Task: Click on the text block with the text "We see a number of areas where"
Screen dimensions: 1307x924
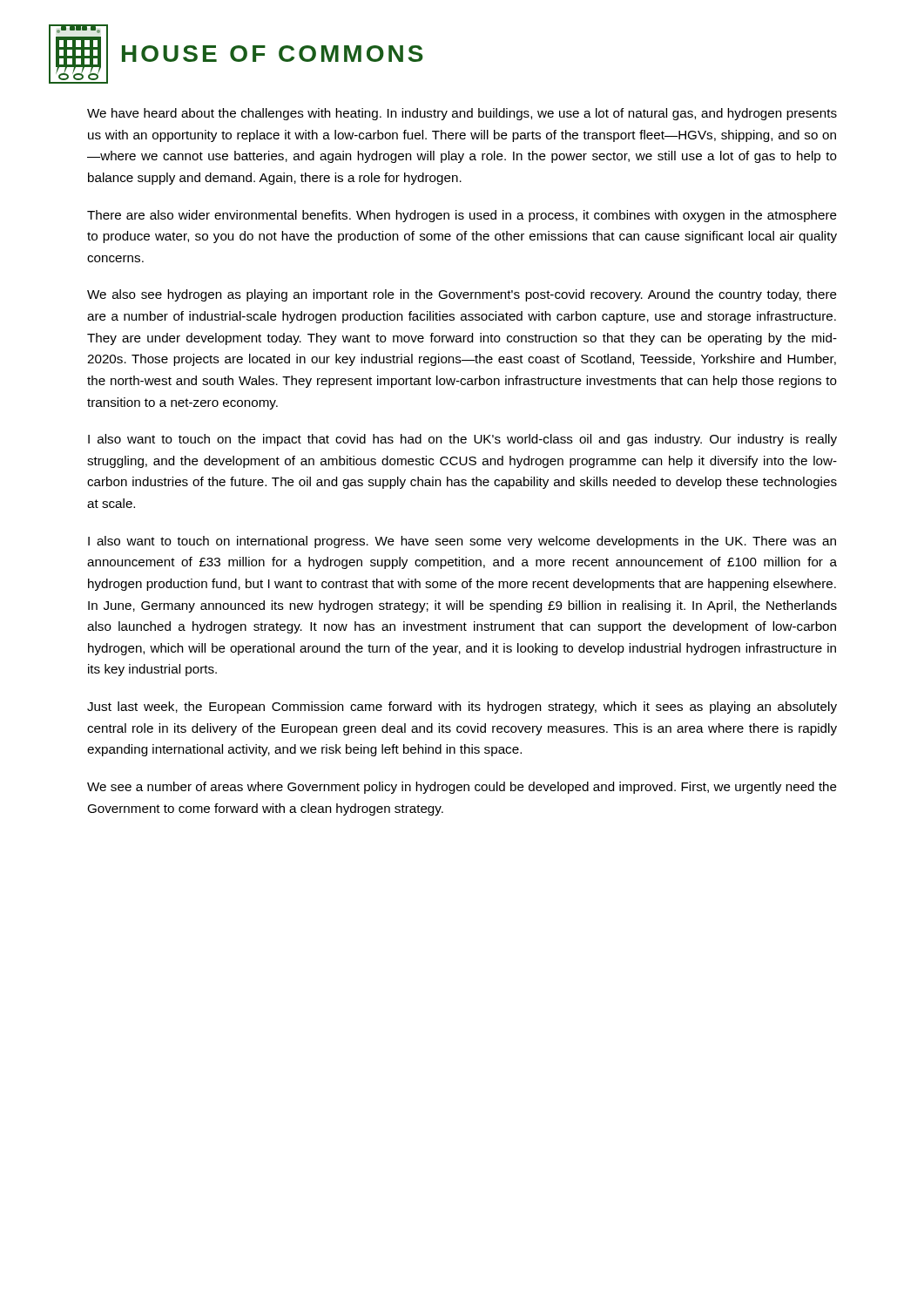Action: pyautogui.click(x=462, y=797)
